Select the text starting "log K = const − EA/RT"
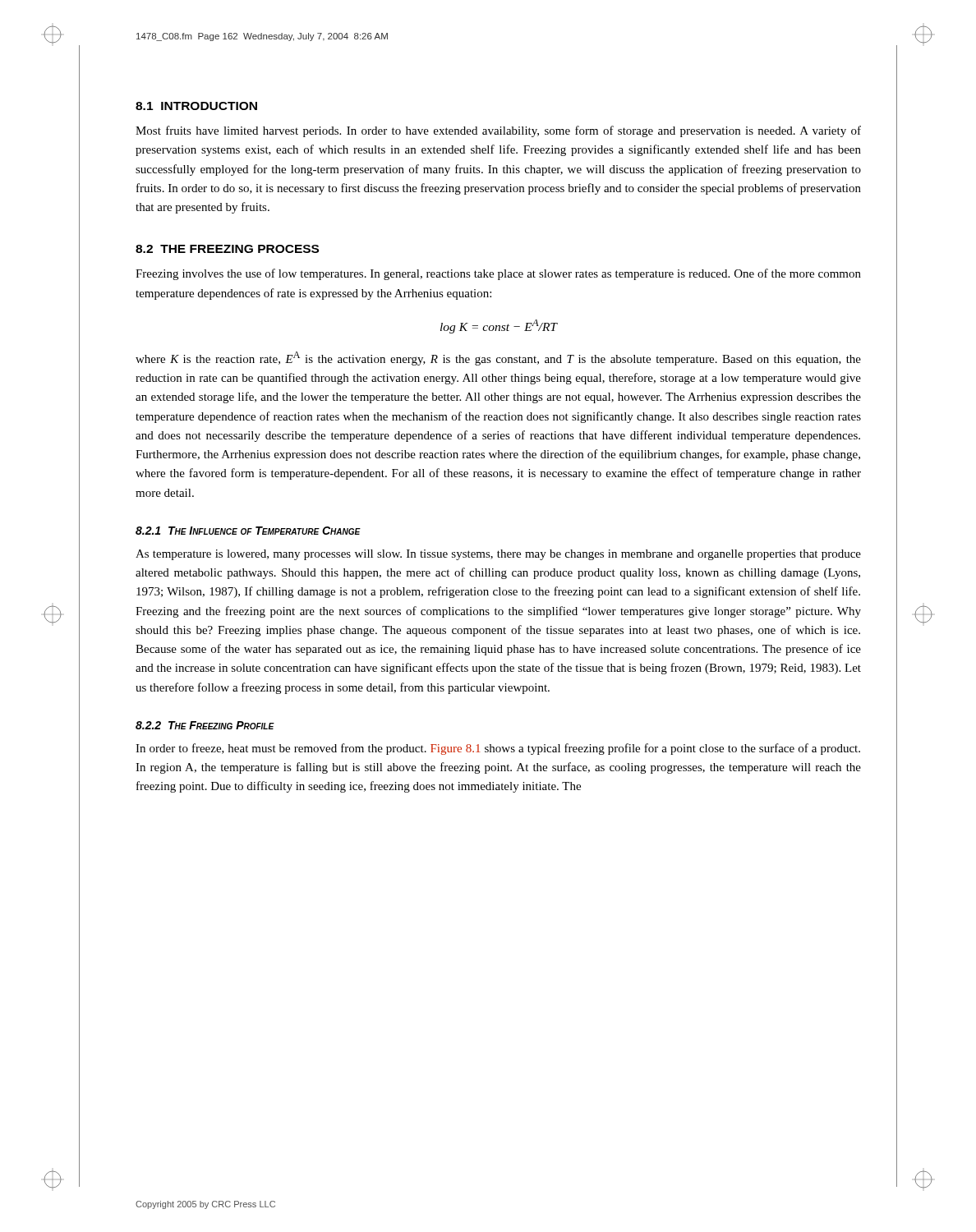 pos(498,325)
